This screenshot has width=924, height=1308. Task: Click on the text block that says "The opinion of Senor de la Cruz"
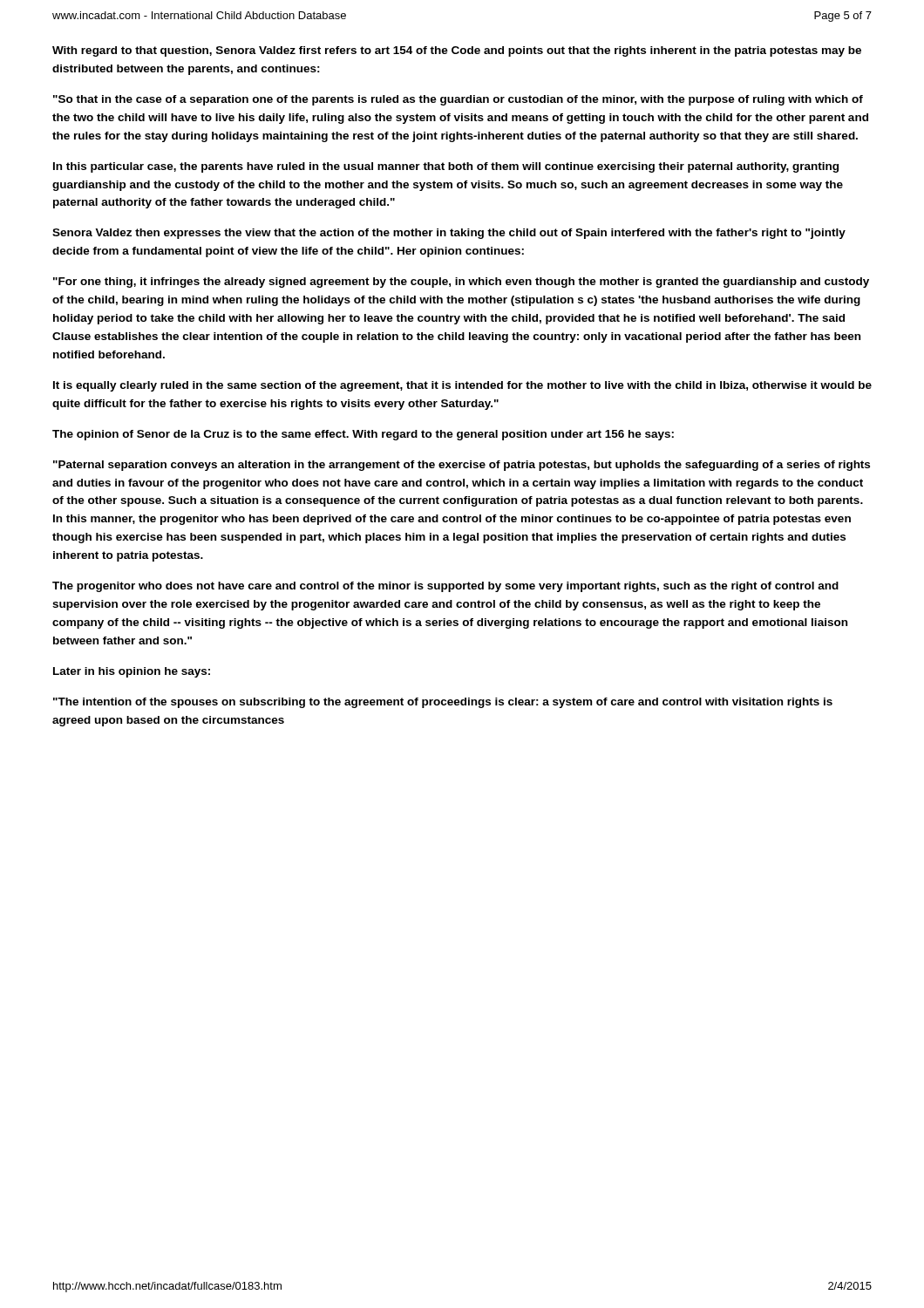(364, 433)
